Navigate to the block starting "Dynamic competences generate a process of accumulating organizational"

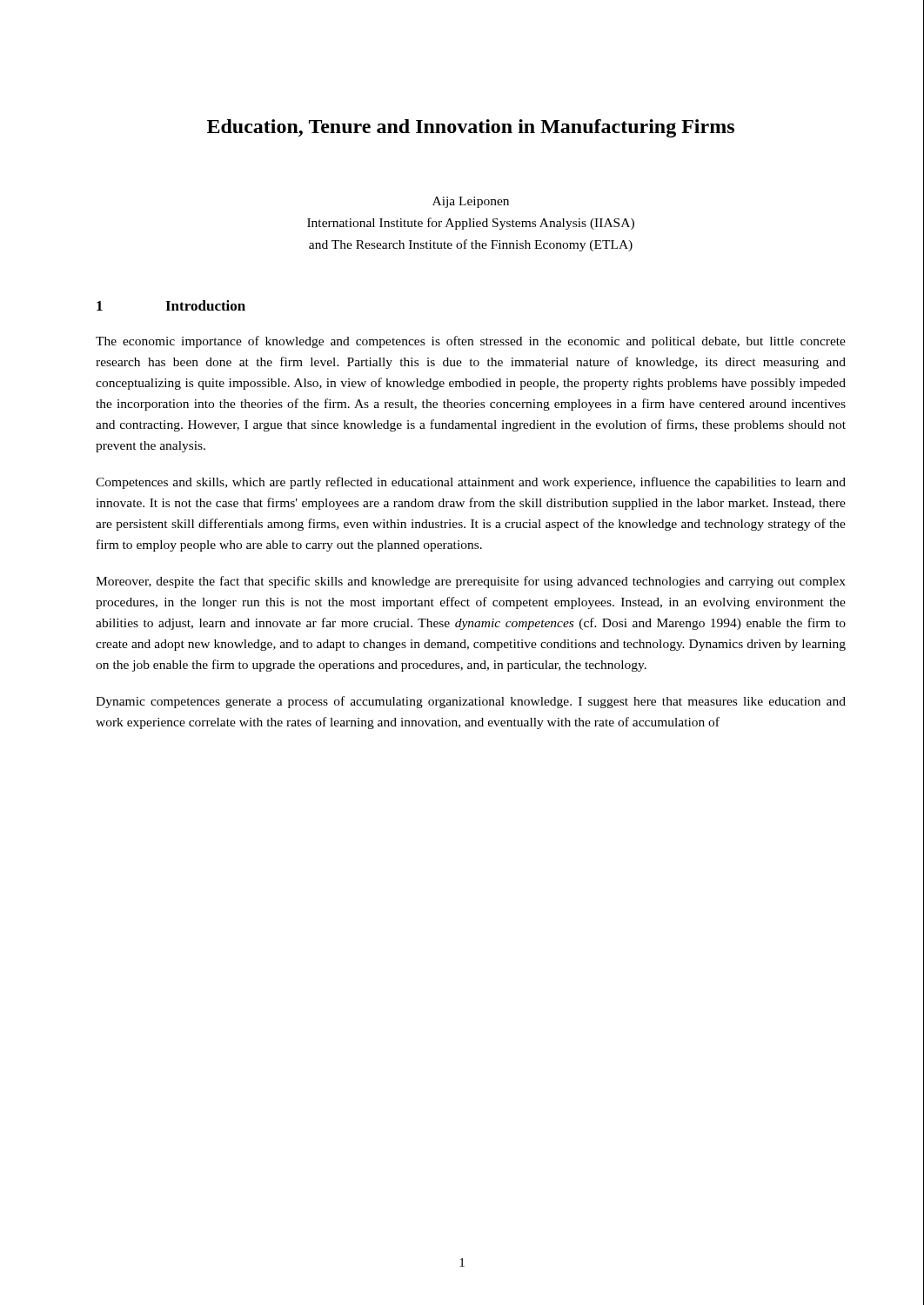(x=471, y=711)
